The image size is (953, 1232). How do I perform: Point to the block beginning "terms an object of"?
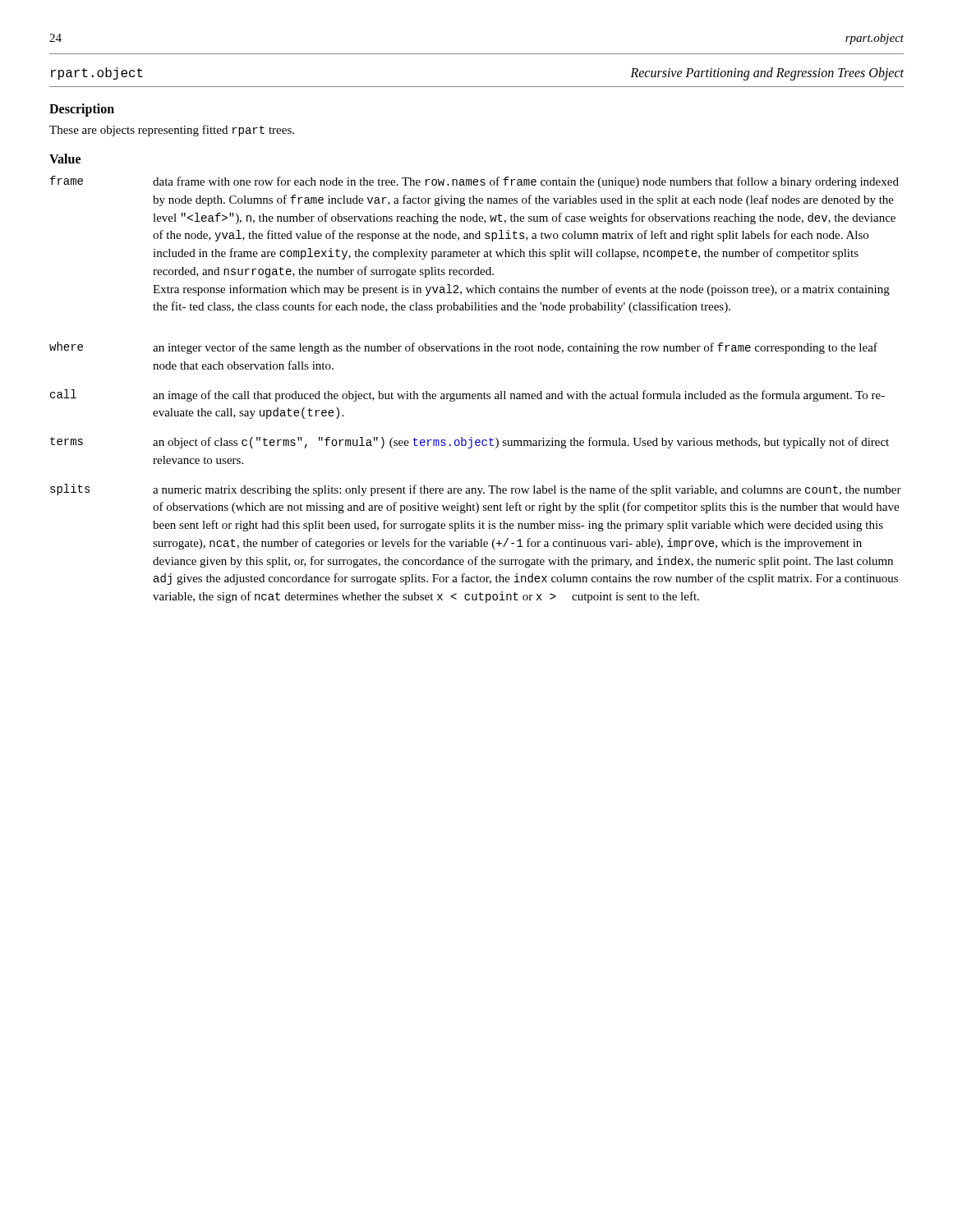point(476,457)
